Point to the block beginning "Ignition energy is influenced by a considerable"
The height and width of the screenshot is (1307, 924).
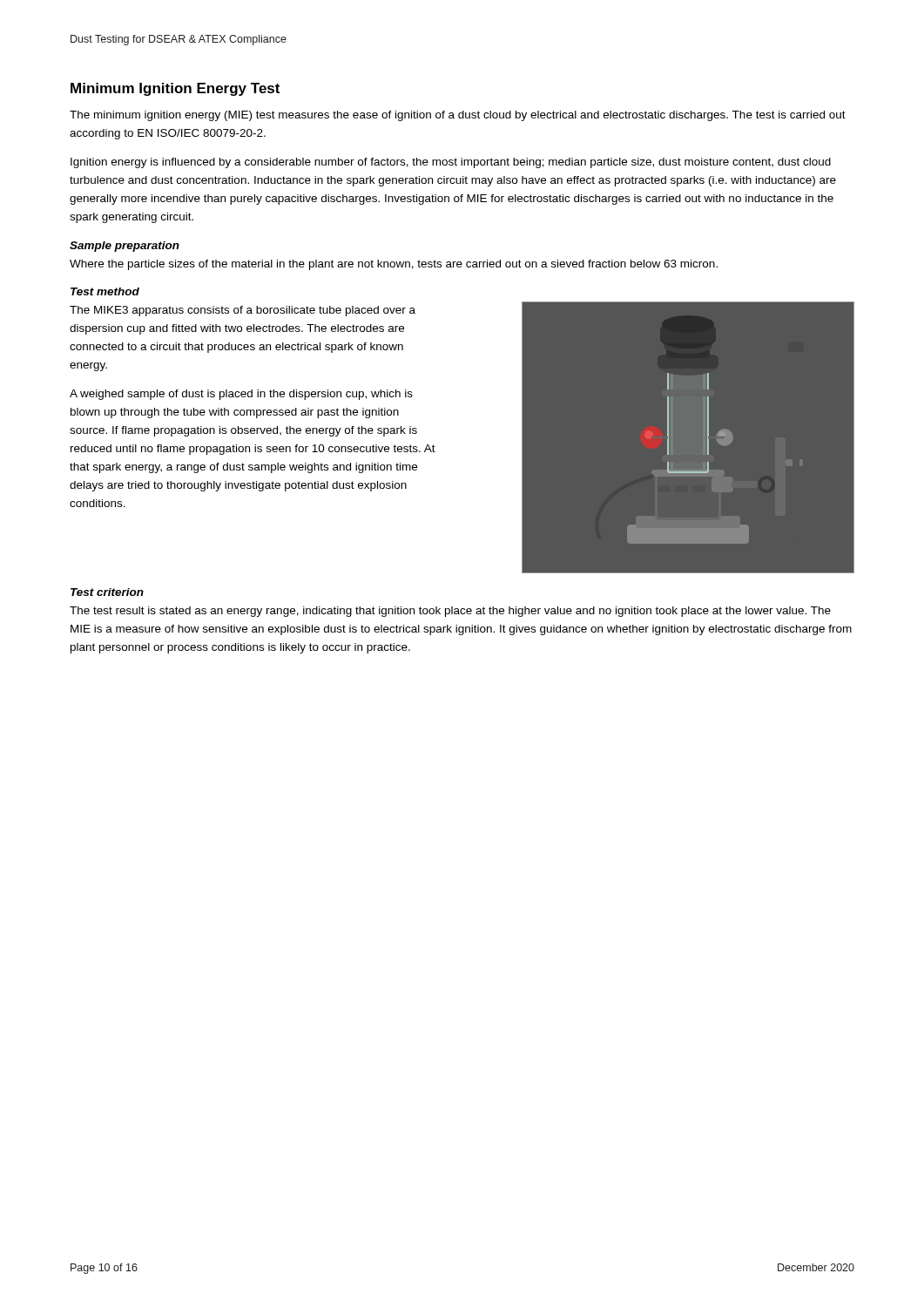pos(453,189)
